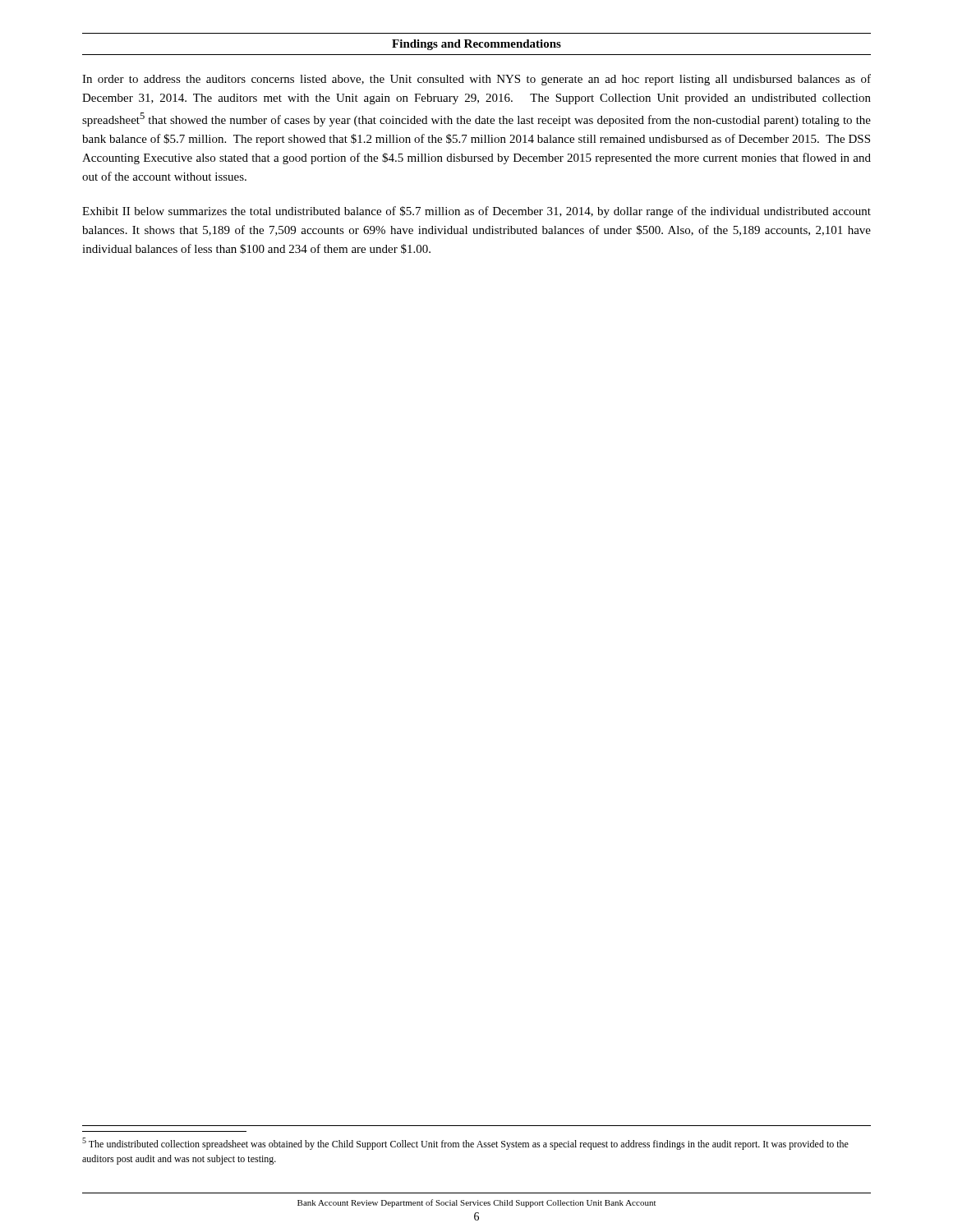Locate the text block with the text "In order to"
Viewport: 953px width, 1232px height.
[476, 128]
